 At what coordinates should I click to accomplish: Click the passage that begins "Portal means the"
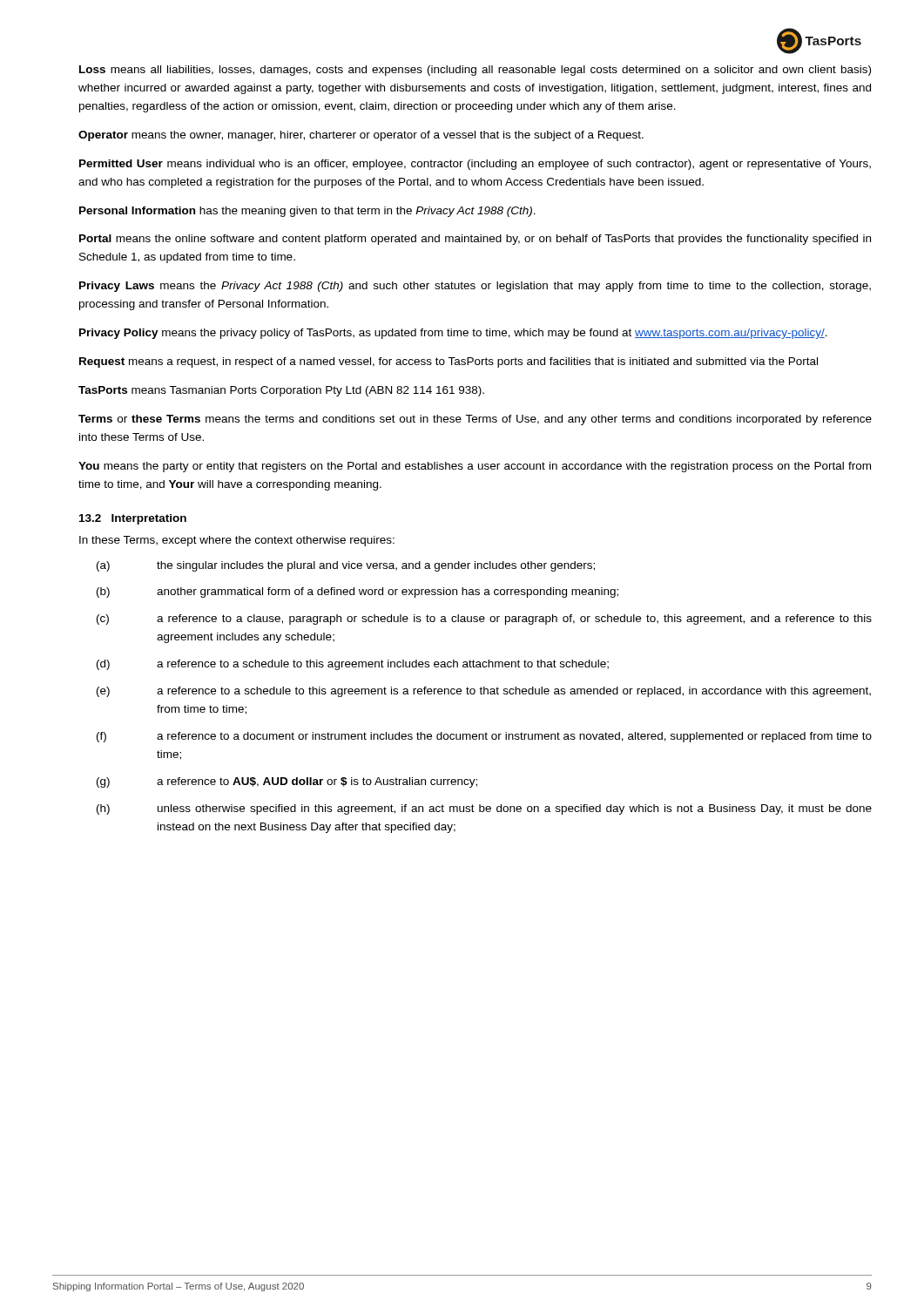point(475,248)
